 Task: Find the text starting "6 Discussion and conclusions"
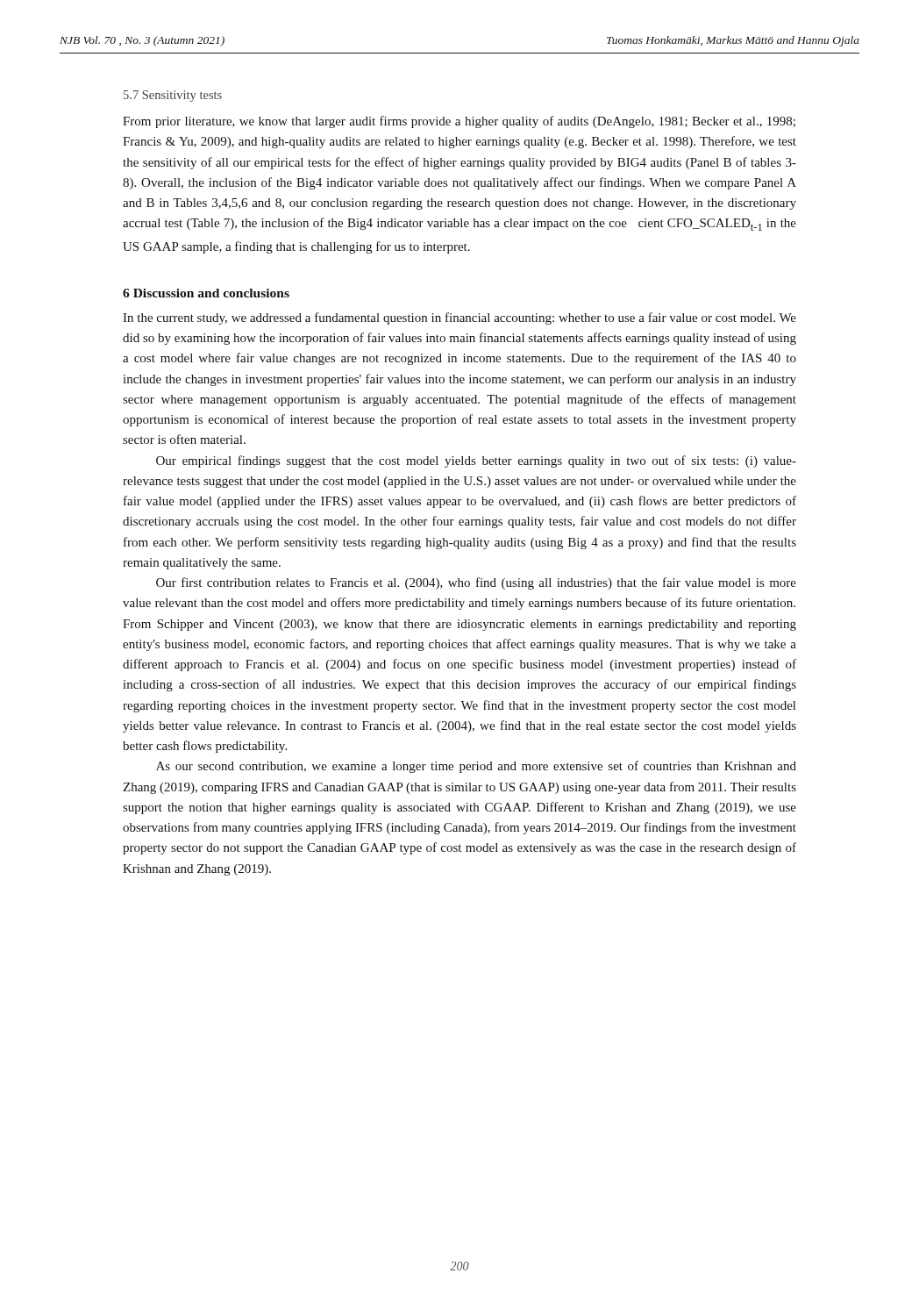206,292
